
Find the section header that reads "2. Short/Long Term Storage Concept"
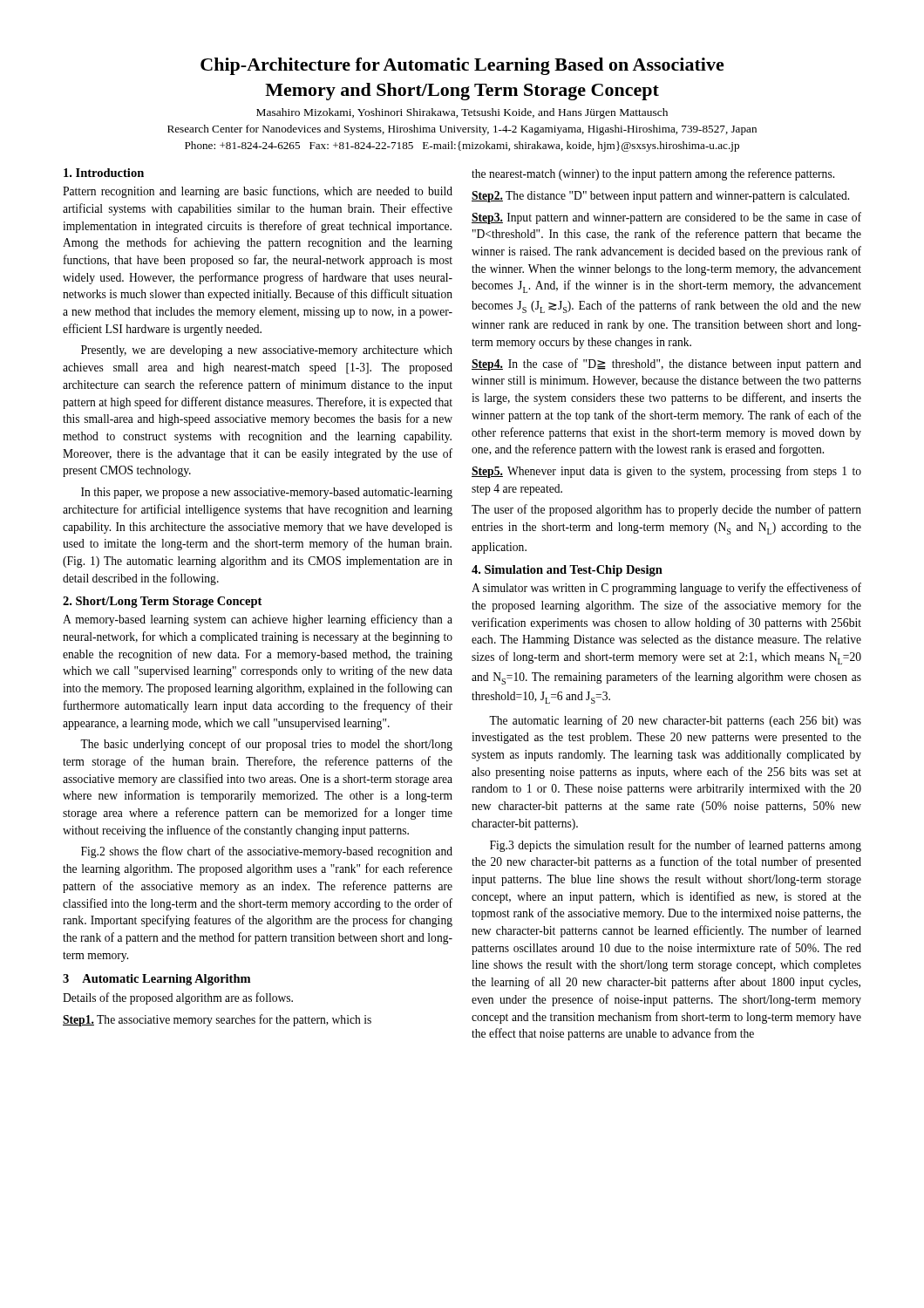click(x=162, y=601)
